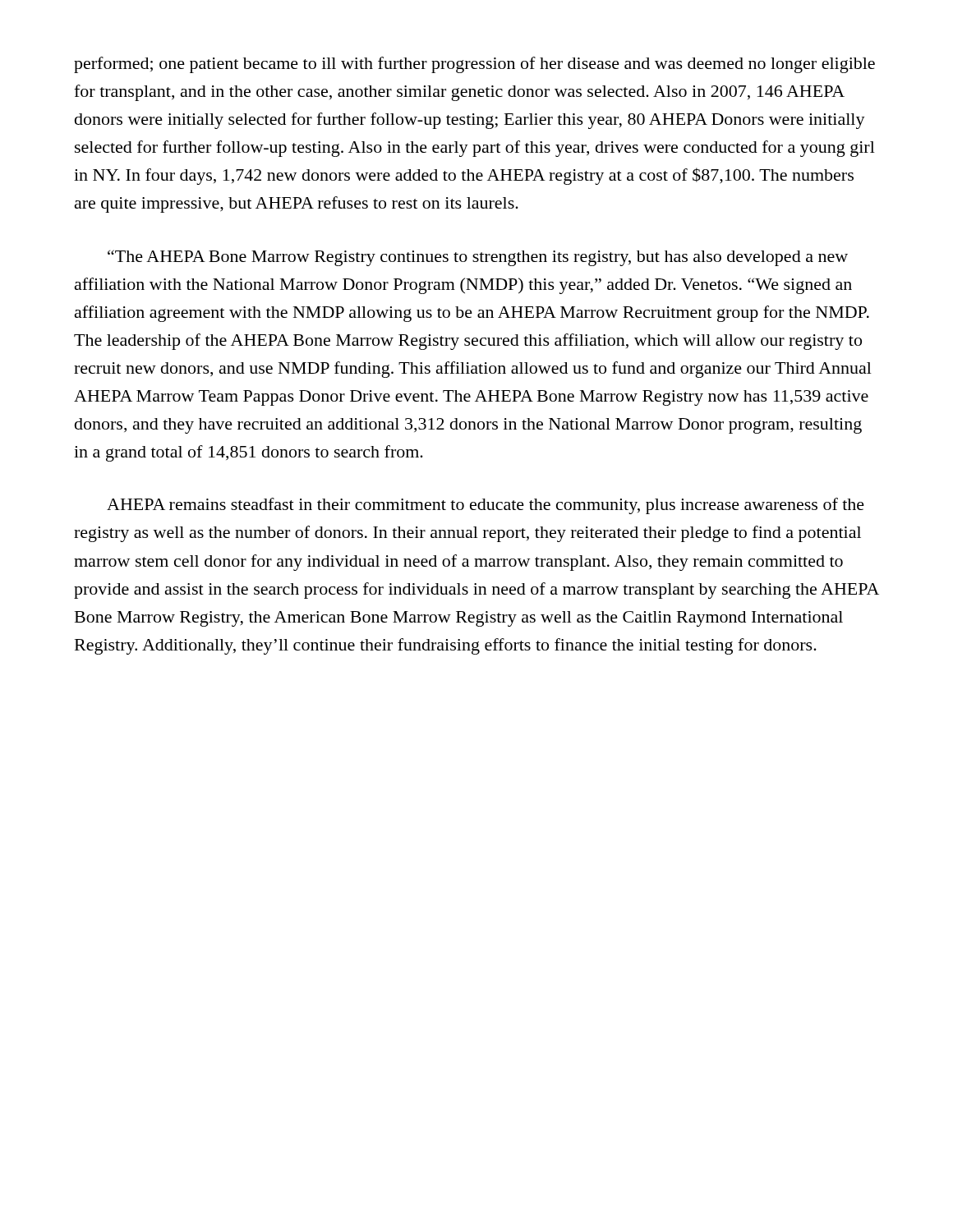Where is the passage that starts "“The AHEPA Bone Marrow Registry continues to strengthen"?
Viewport: 953px width, 1232px height.
click(473, 353)
